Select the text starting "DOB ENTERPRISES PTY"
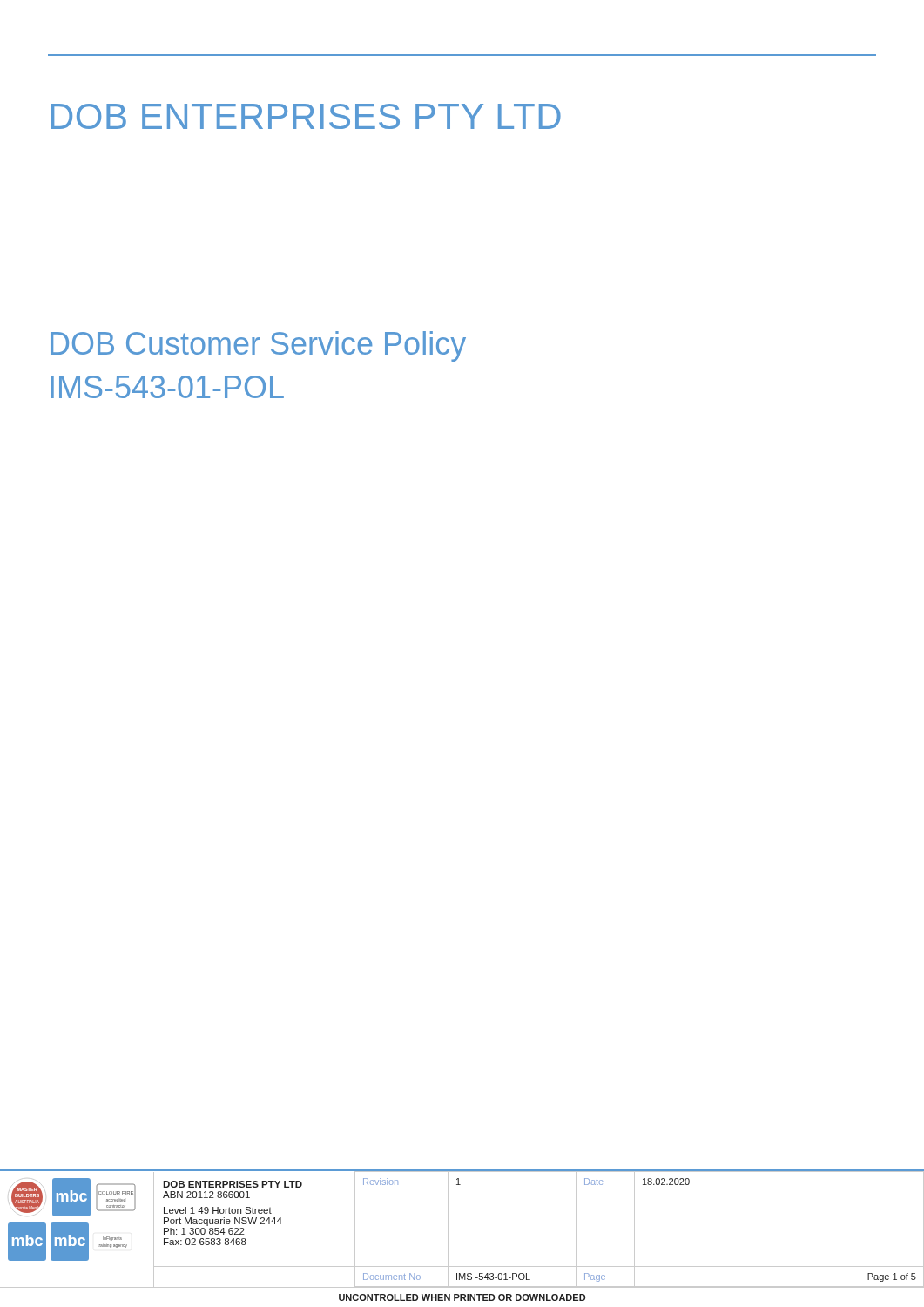Screen dimensions: 1307x924 coord(305,116)
